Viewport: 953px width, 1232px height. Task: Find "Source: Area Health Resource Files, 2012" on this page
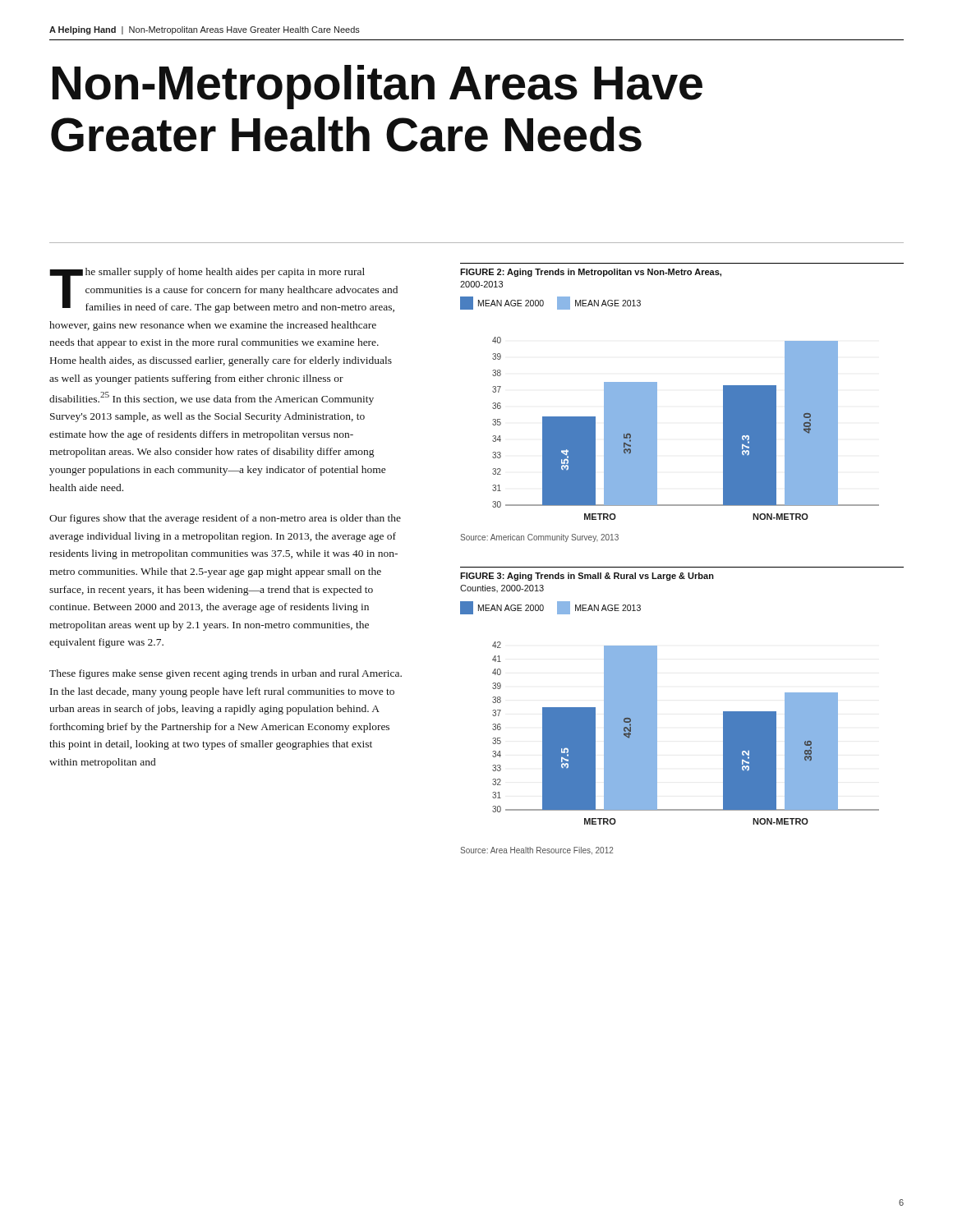pos(537,850)
